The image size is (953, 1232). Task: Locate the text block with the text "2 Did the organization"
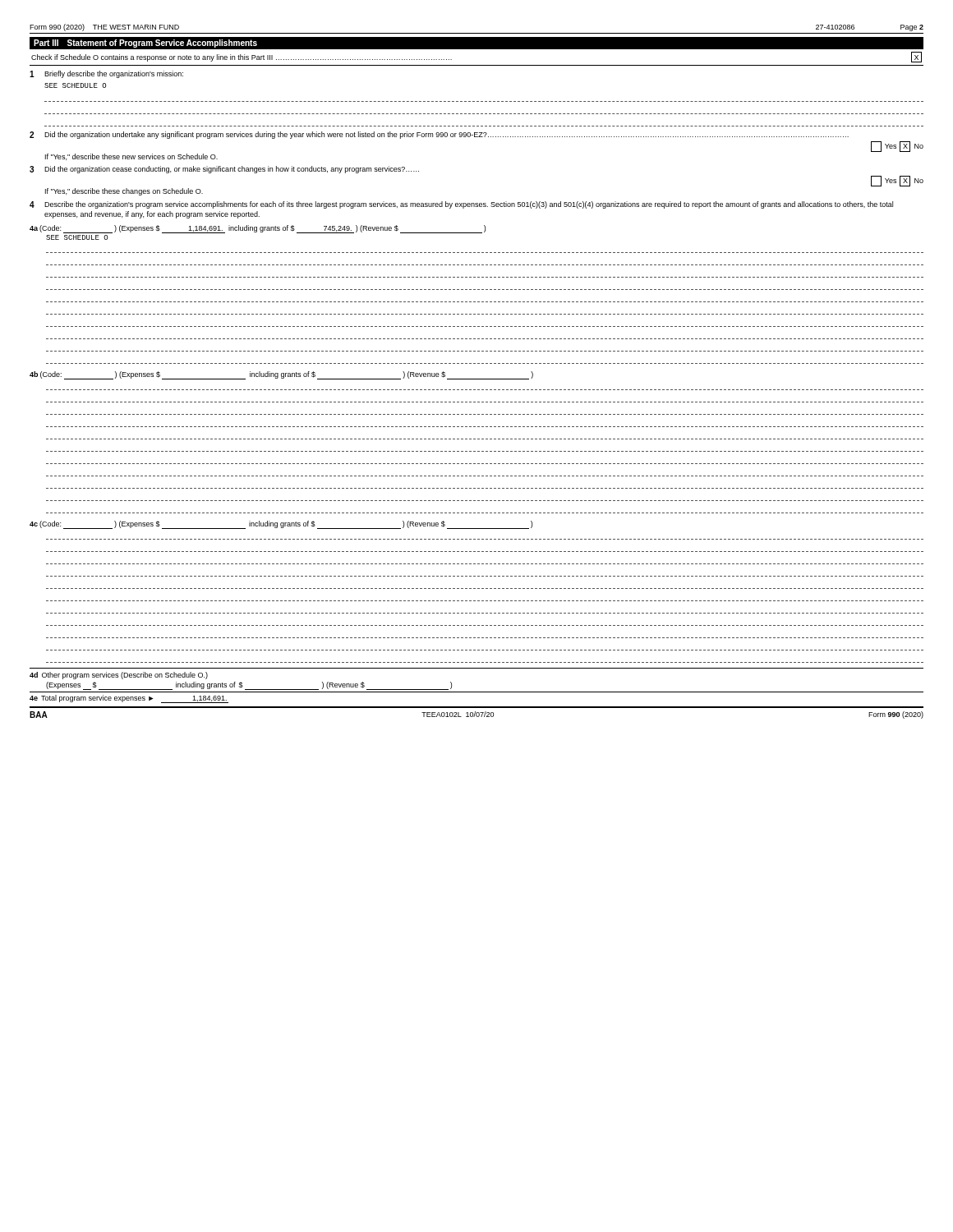tap(476, 146)
